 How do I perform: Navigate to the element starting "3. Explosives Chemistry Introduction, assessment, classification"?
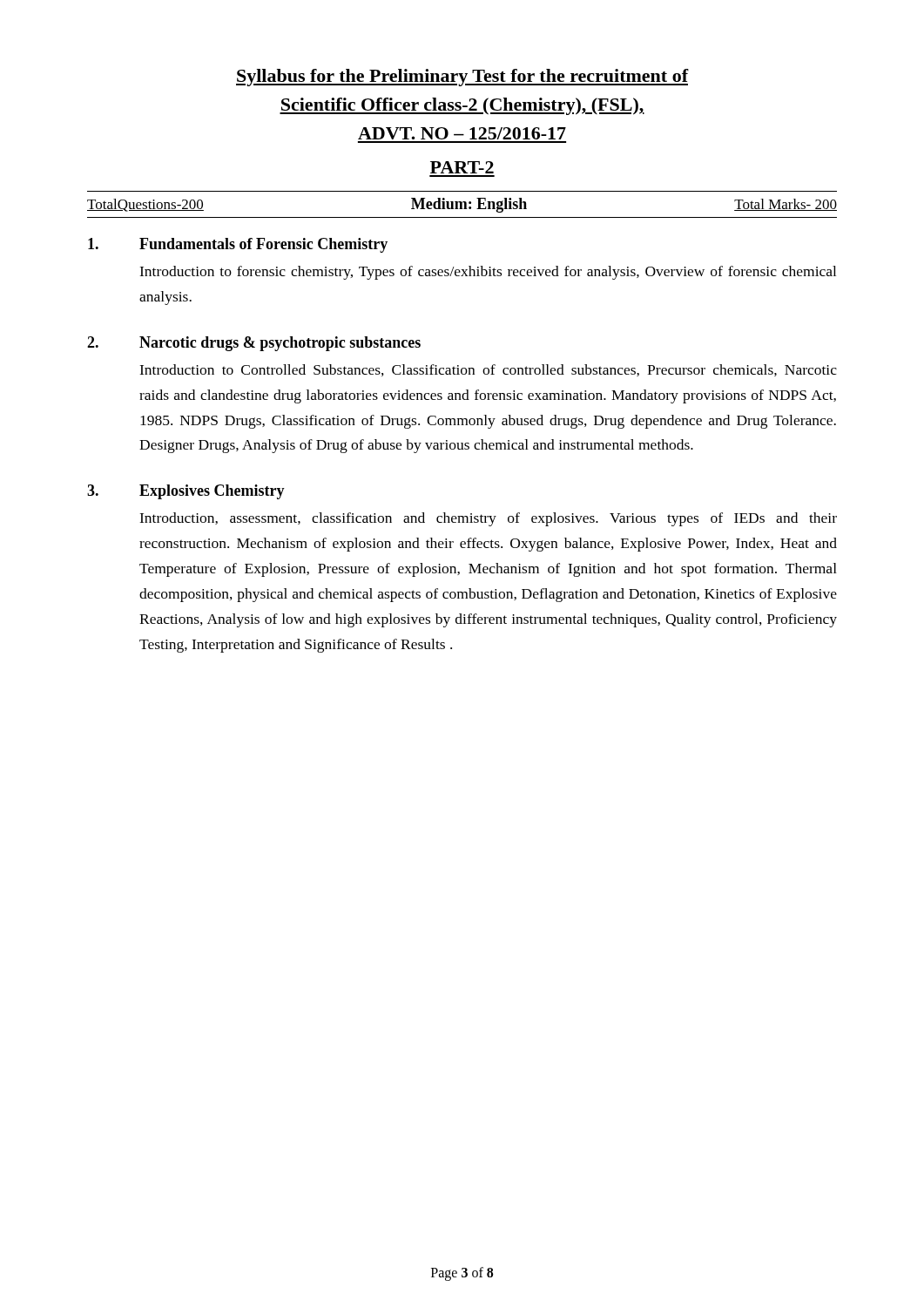click(462, 569)
